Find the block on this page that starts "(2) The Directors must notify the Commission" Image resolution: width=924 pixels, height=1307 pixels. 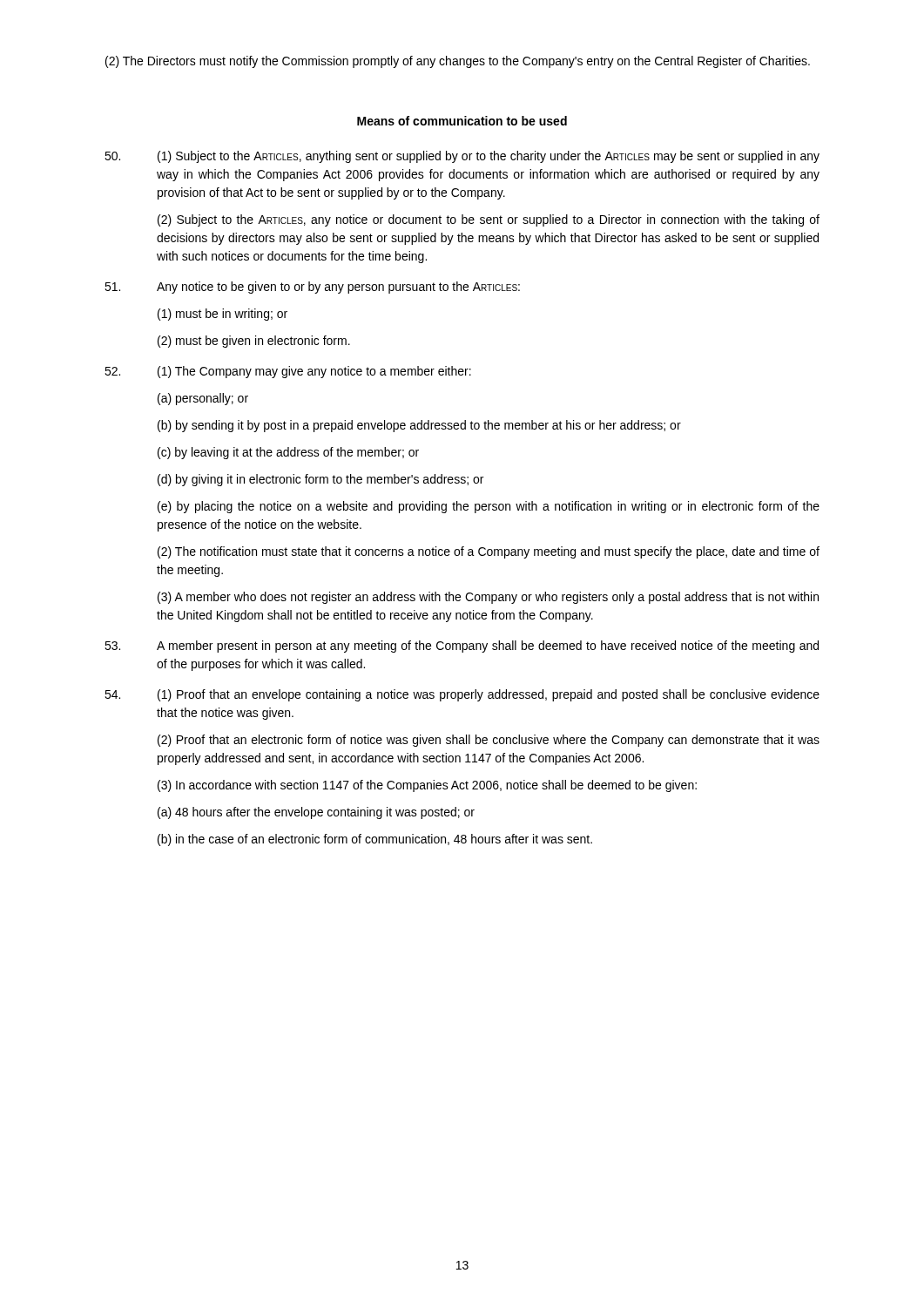coord(458,61)
